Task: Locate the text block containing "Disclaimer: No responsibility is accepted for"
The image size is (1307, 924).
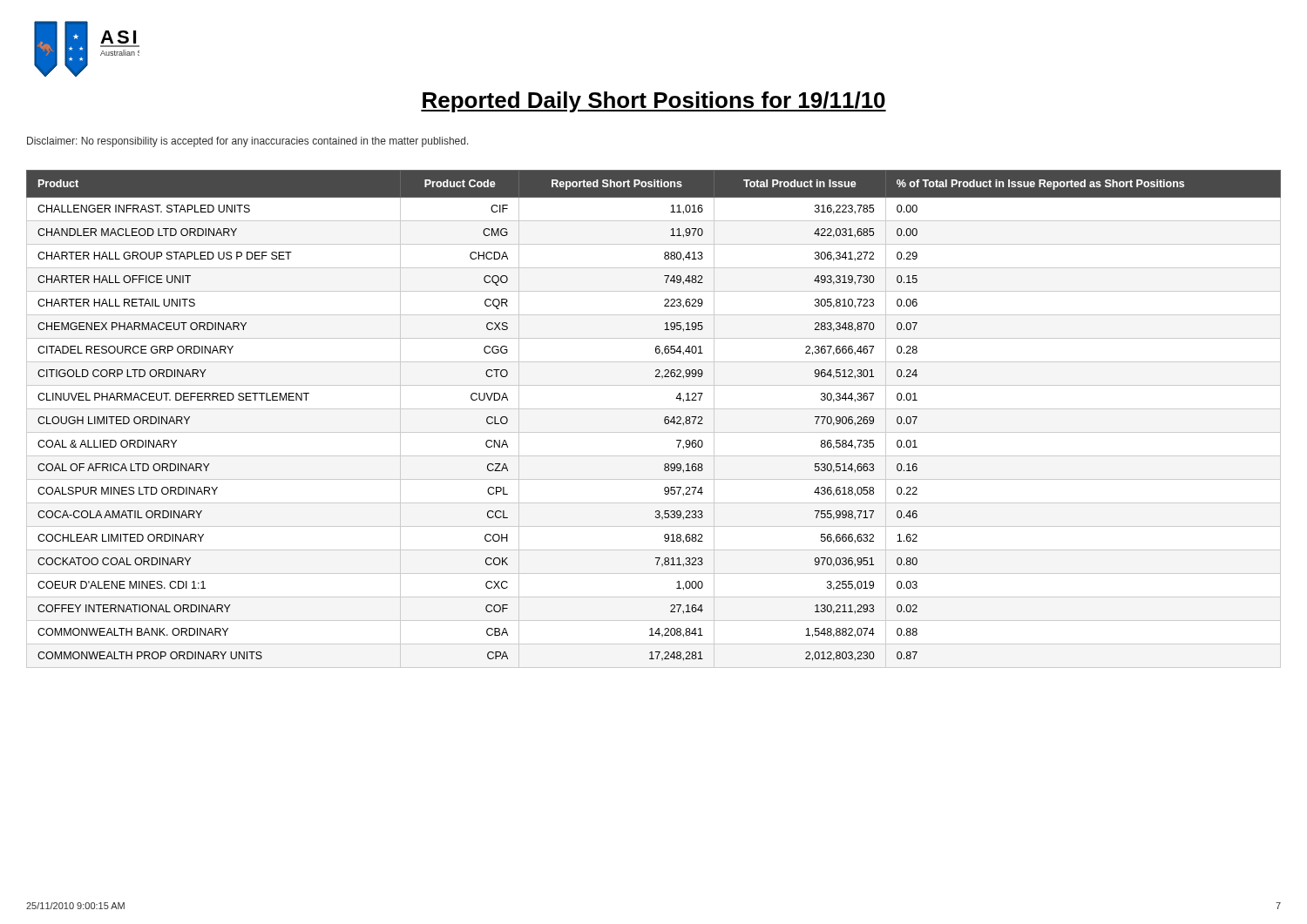Action: (x=248, y=141)
